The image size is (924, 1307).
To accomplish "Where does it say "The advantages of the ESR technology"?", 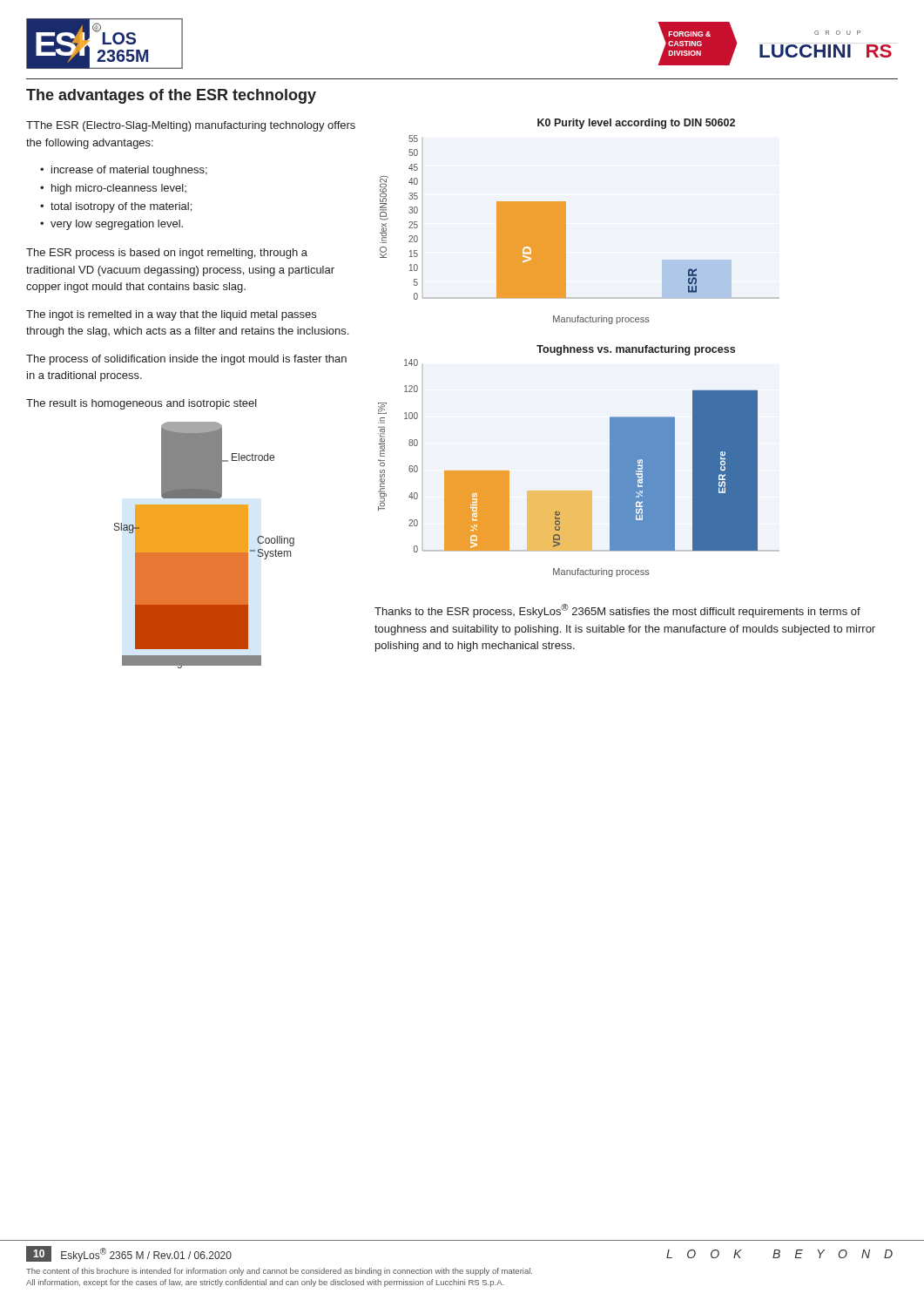I will pos(171,96).
